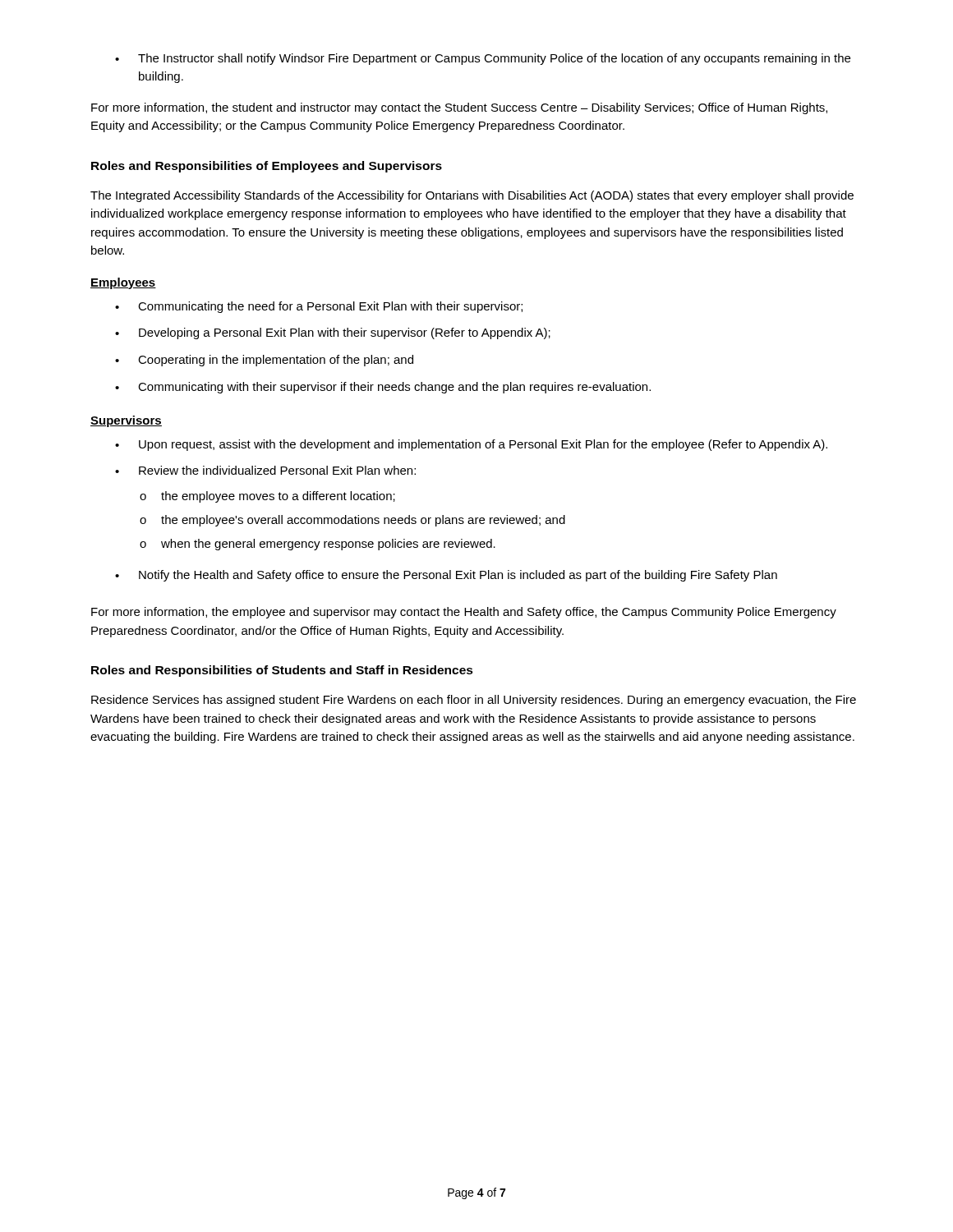Select the list item that reads "o the employee moves to a"
Viewport: 953px width, 1232px height.
coord(268,496)
